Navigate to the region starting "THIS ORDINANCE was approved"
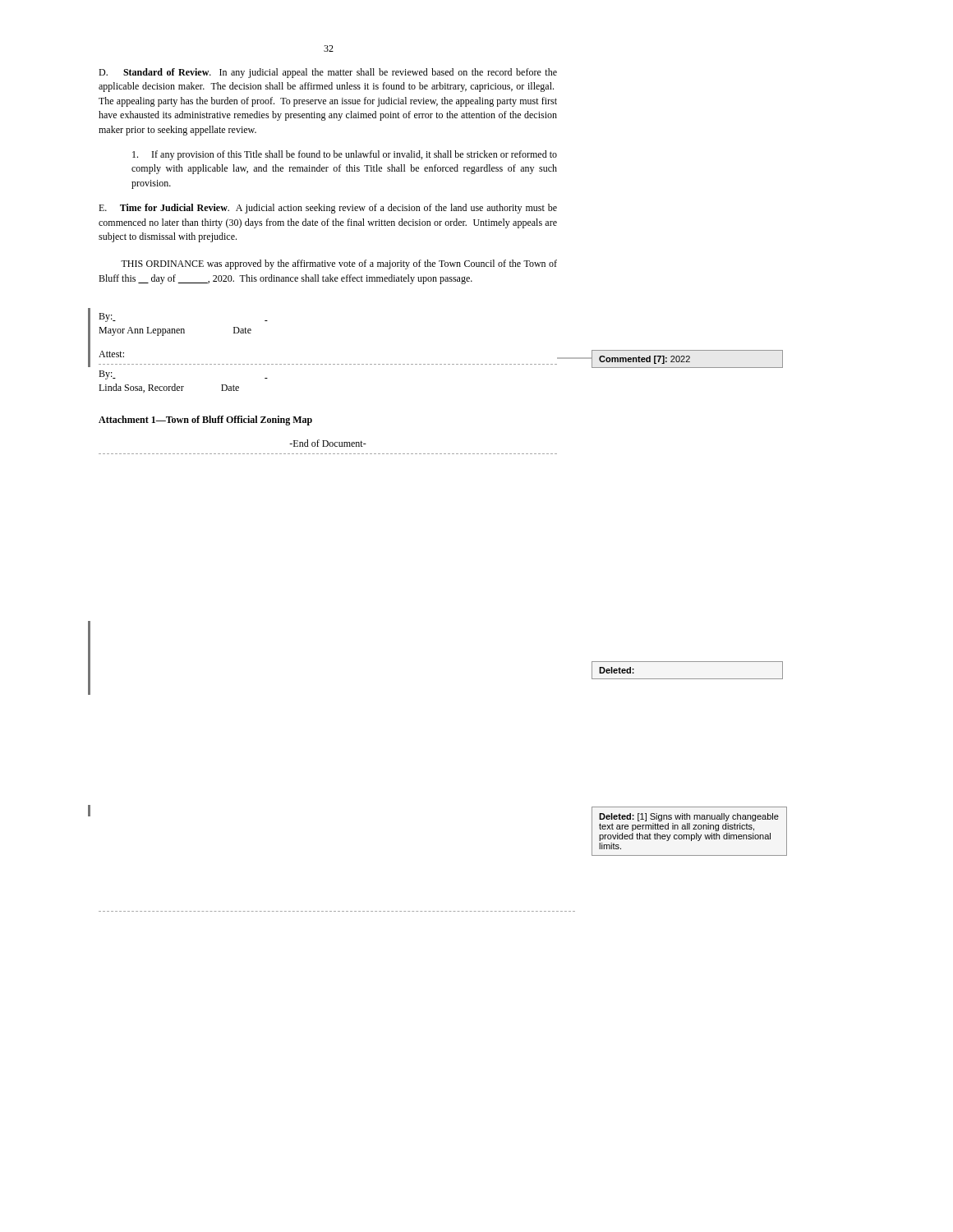Viewport: 953px width, 1232px height. 328,272
